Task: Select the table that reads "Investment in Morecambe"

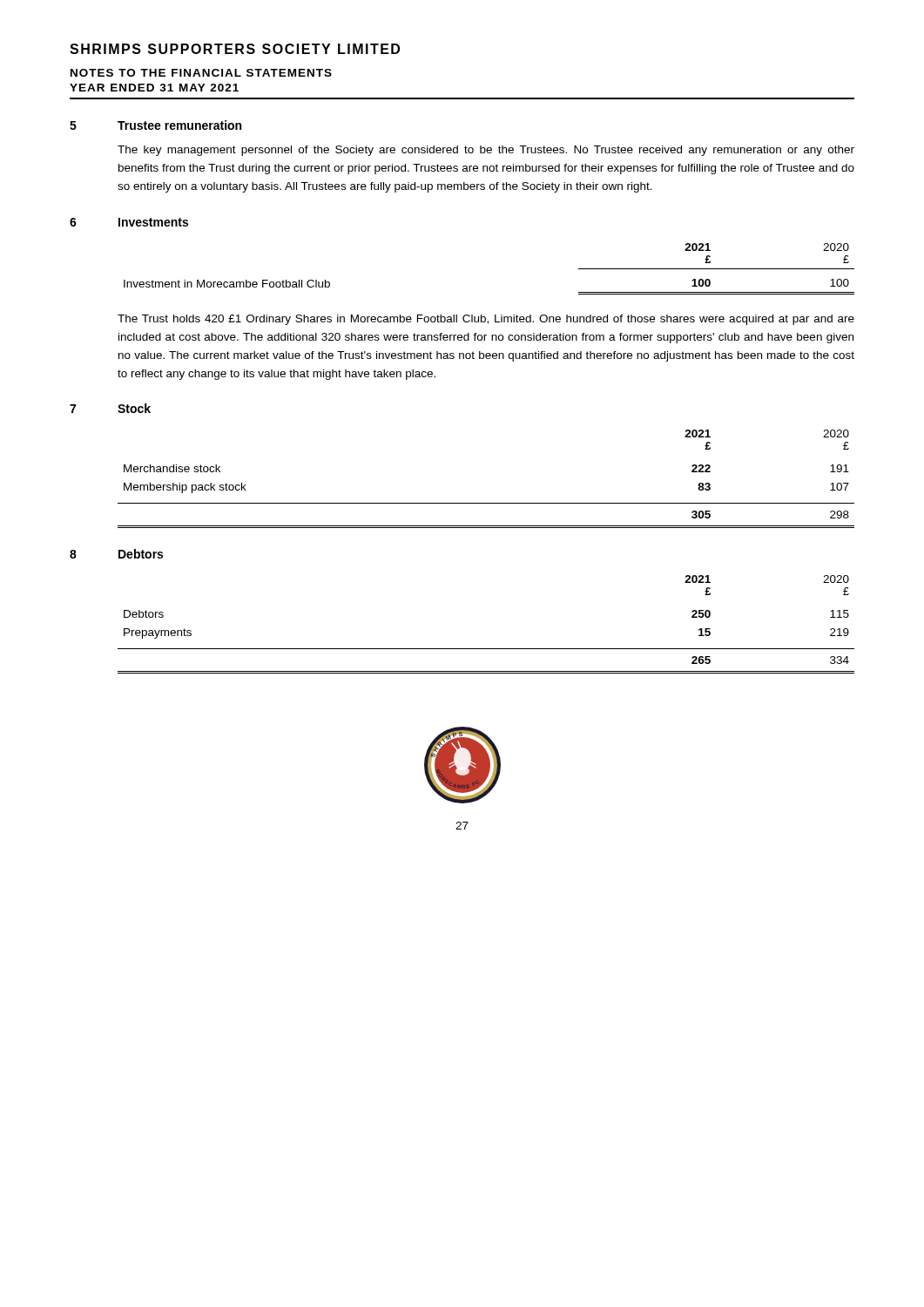Action: (486, 266)
